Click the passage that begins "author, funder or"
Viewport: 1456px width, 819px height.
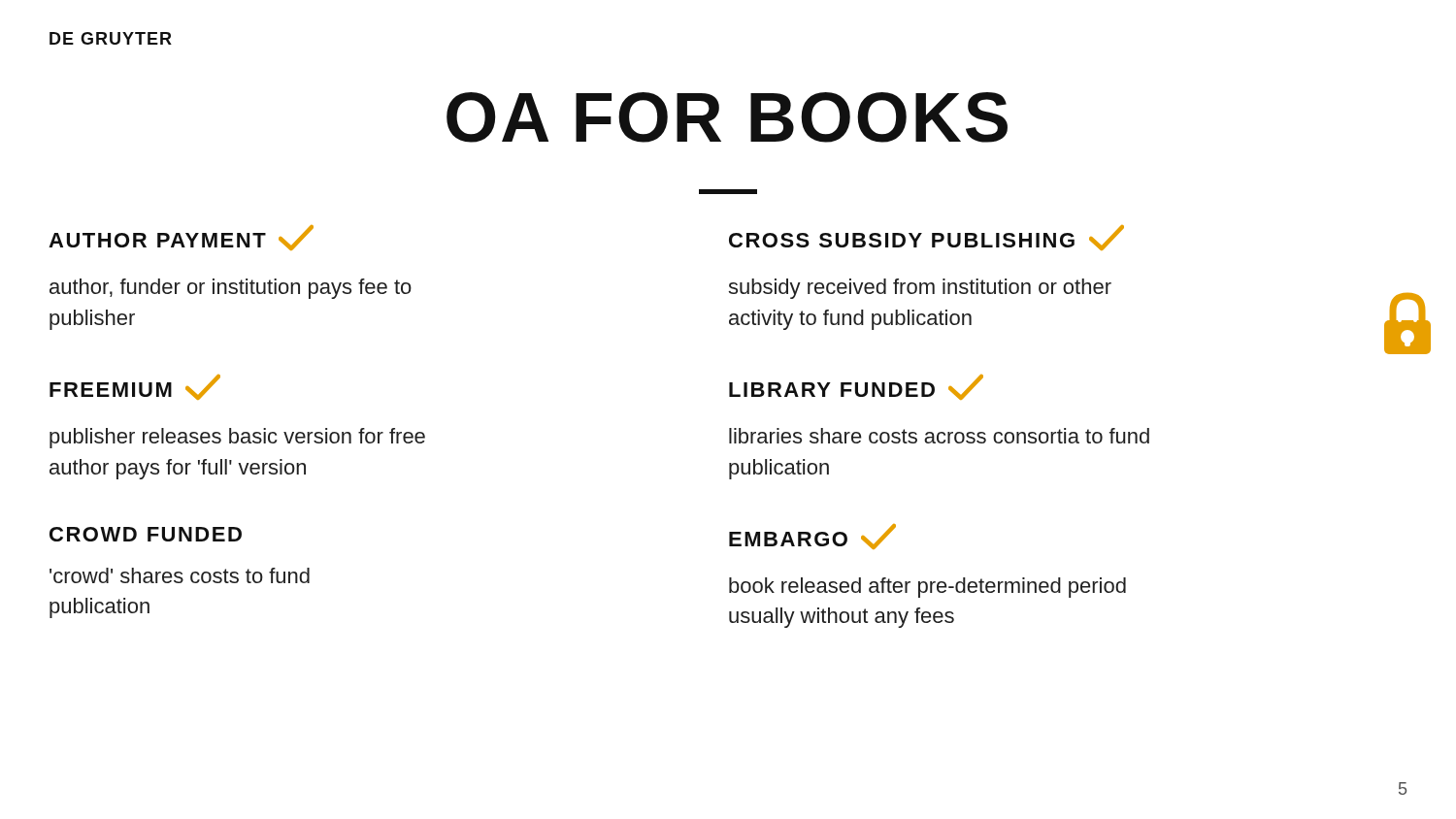[x=230, y=302]
